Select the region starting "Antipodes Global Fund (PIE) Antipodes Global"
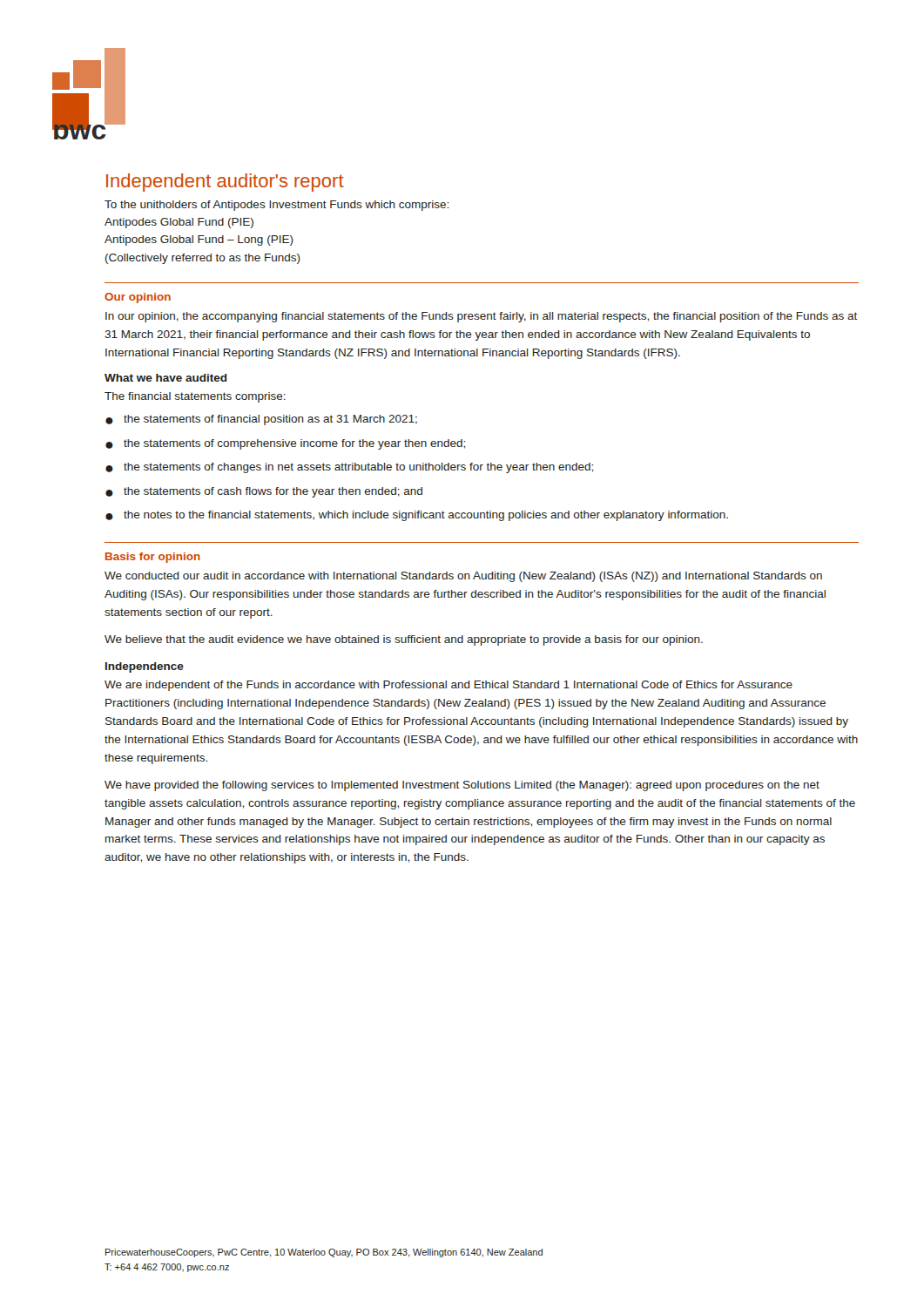This screenshot has height=1307, width=924. pos(179,223)
